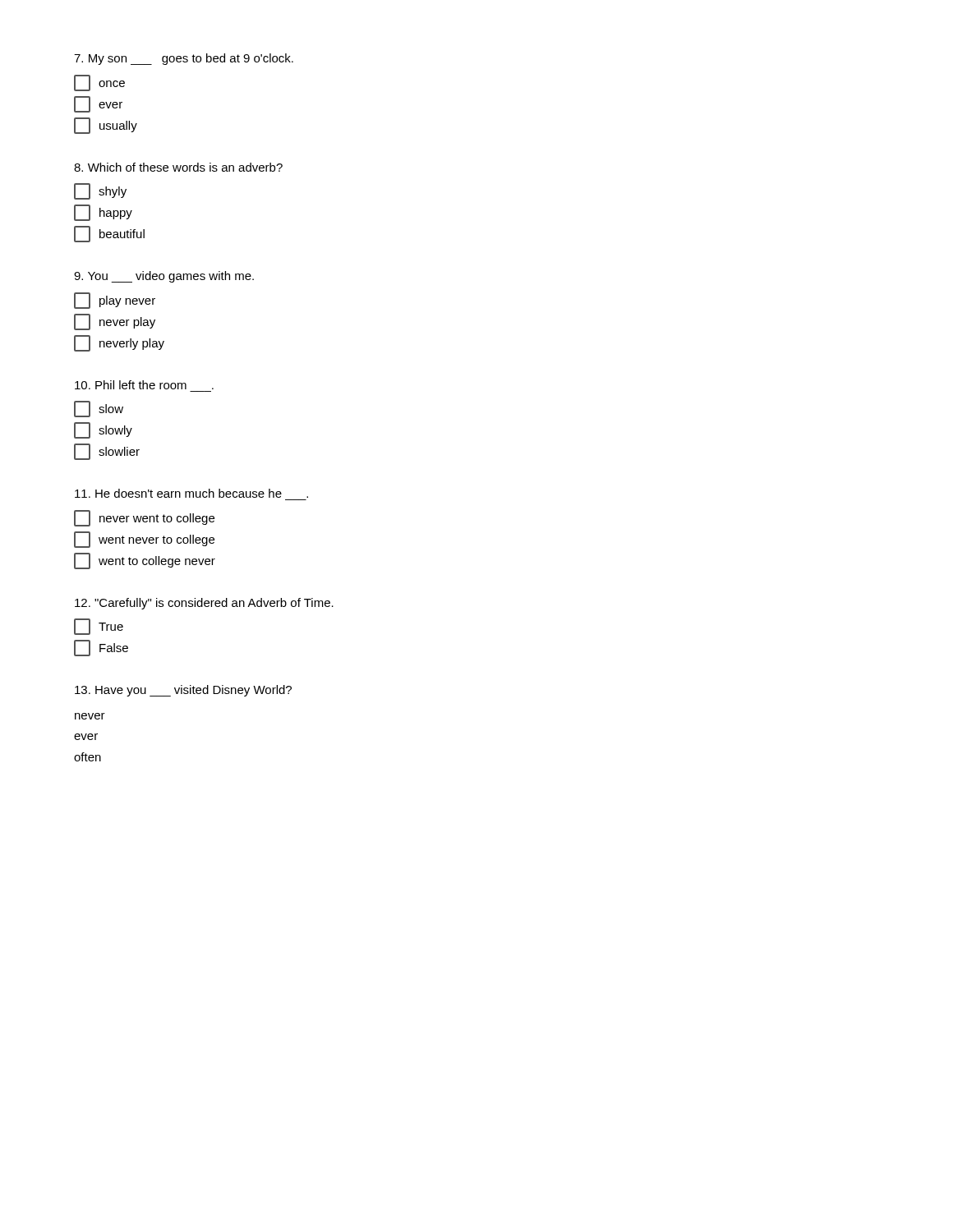Screen dimensions: 1232x953
Task: Point to the block beginning "He doesn't earn much because he"
Action: click(192, 493)
